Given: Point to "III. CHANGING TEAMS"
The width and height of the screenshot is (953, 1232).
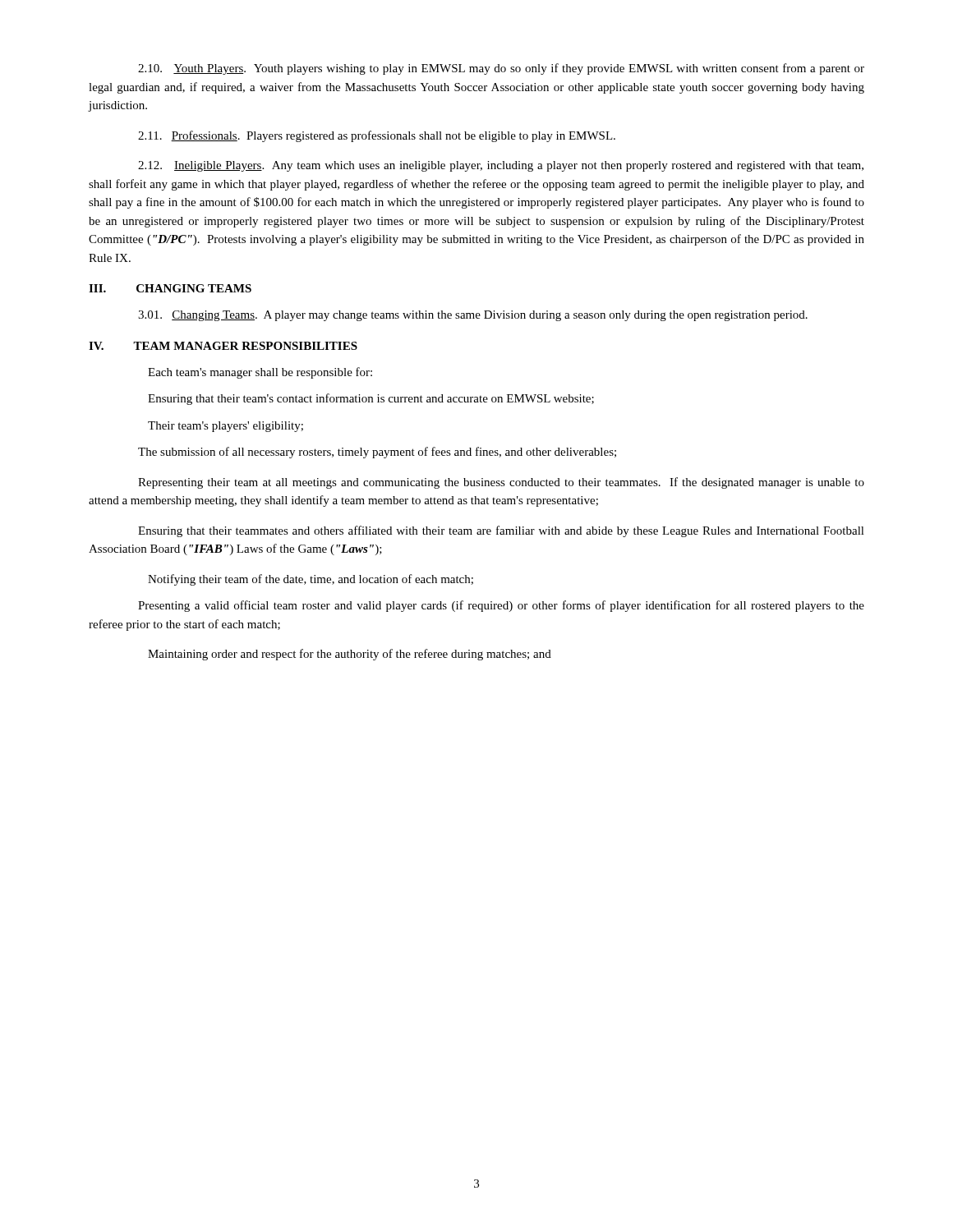Looking at the screenshot, I should pyautogui.click(x=170, y=289).
